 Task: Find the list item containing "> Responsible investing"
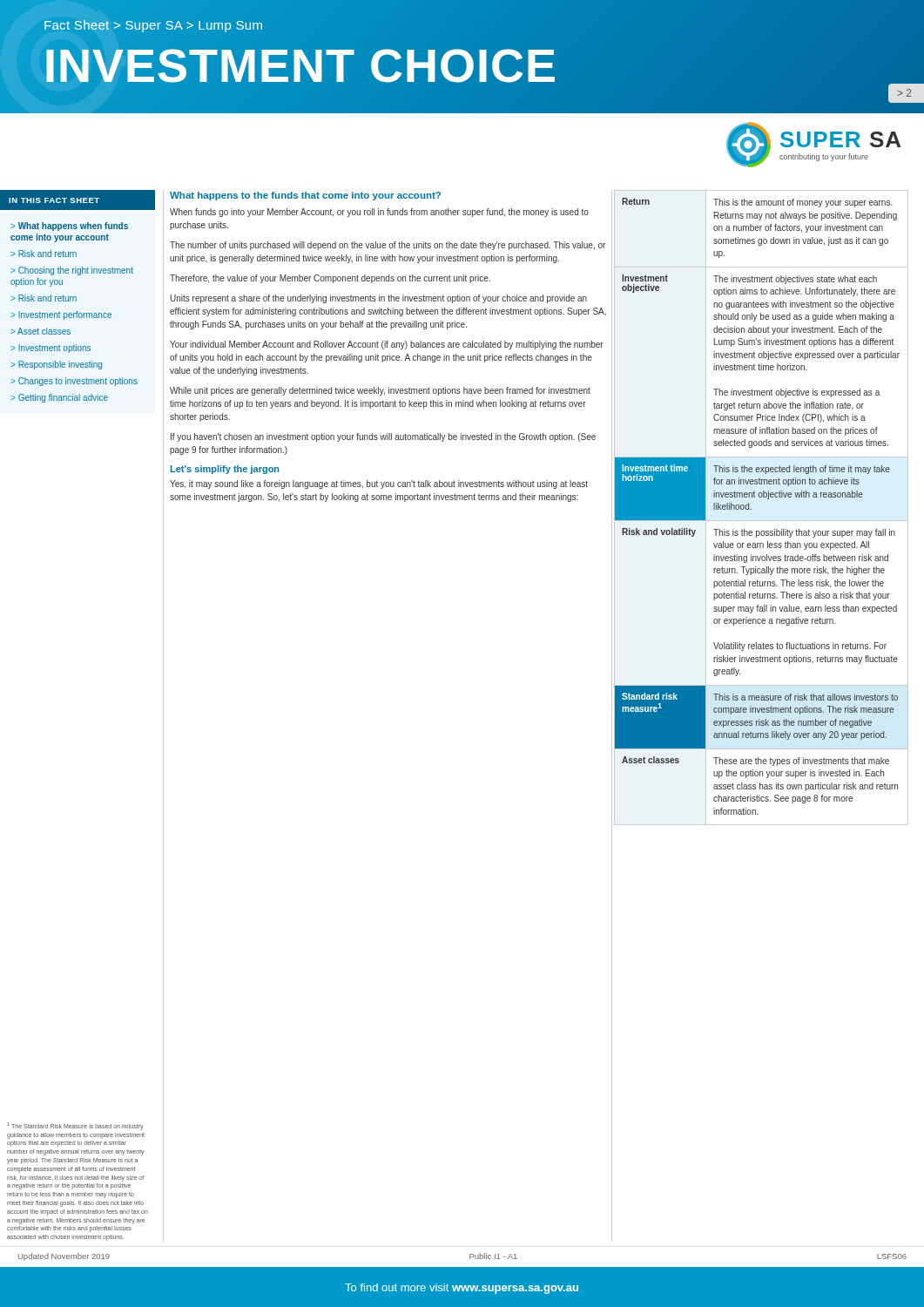tap(57, 365)
